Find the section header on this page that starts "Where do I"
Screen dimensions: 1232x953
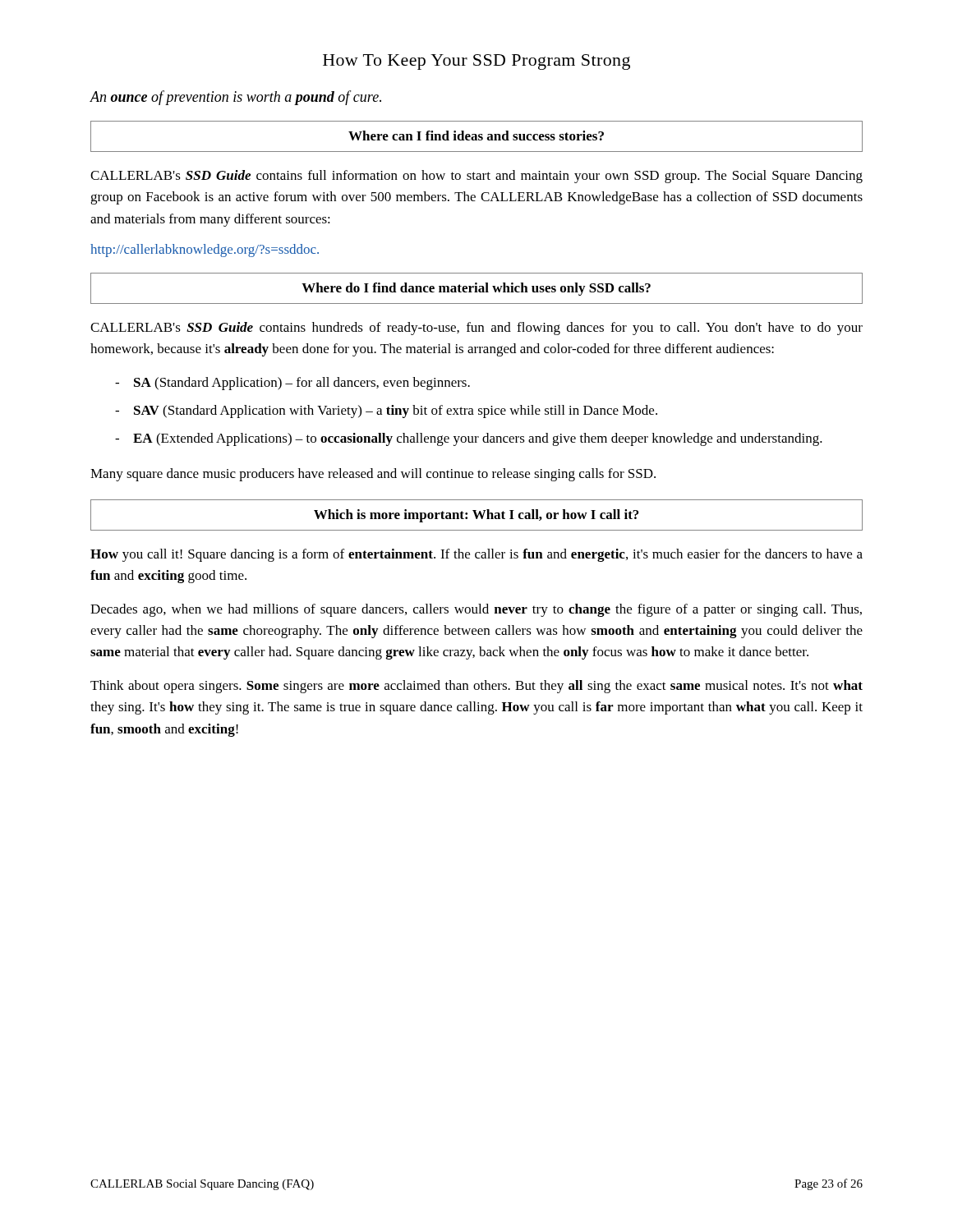(476, 288)
